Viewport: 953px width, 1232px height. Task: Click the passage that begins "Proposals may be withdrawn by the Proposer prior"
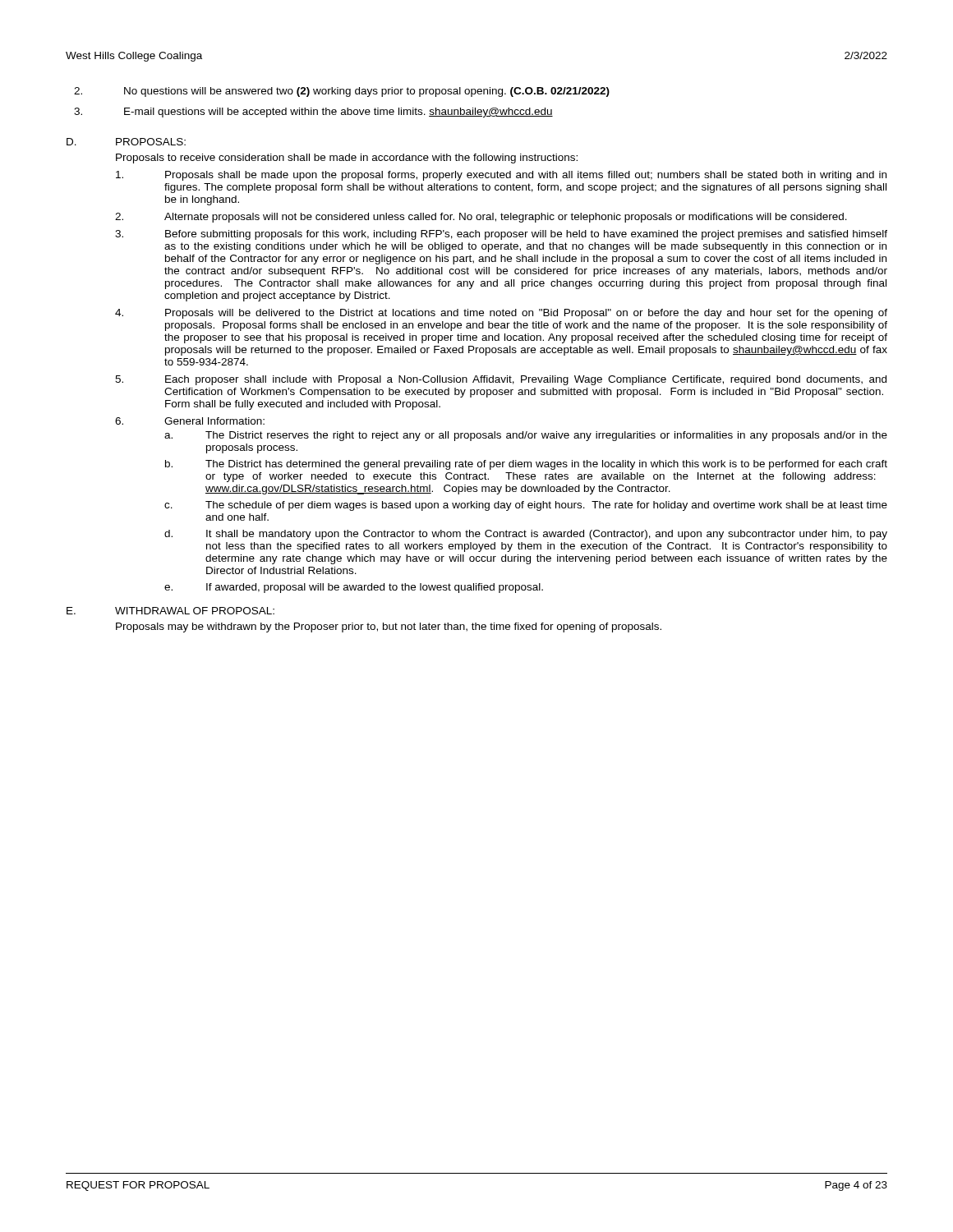(389, 626)
